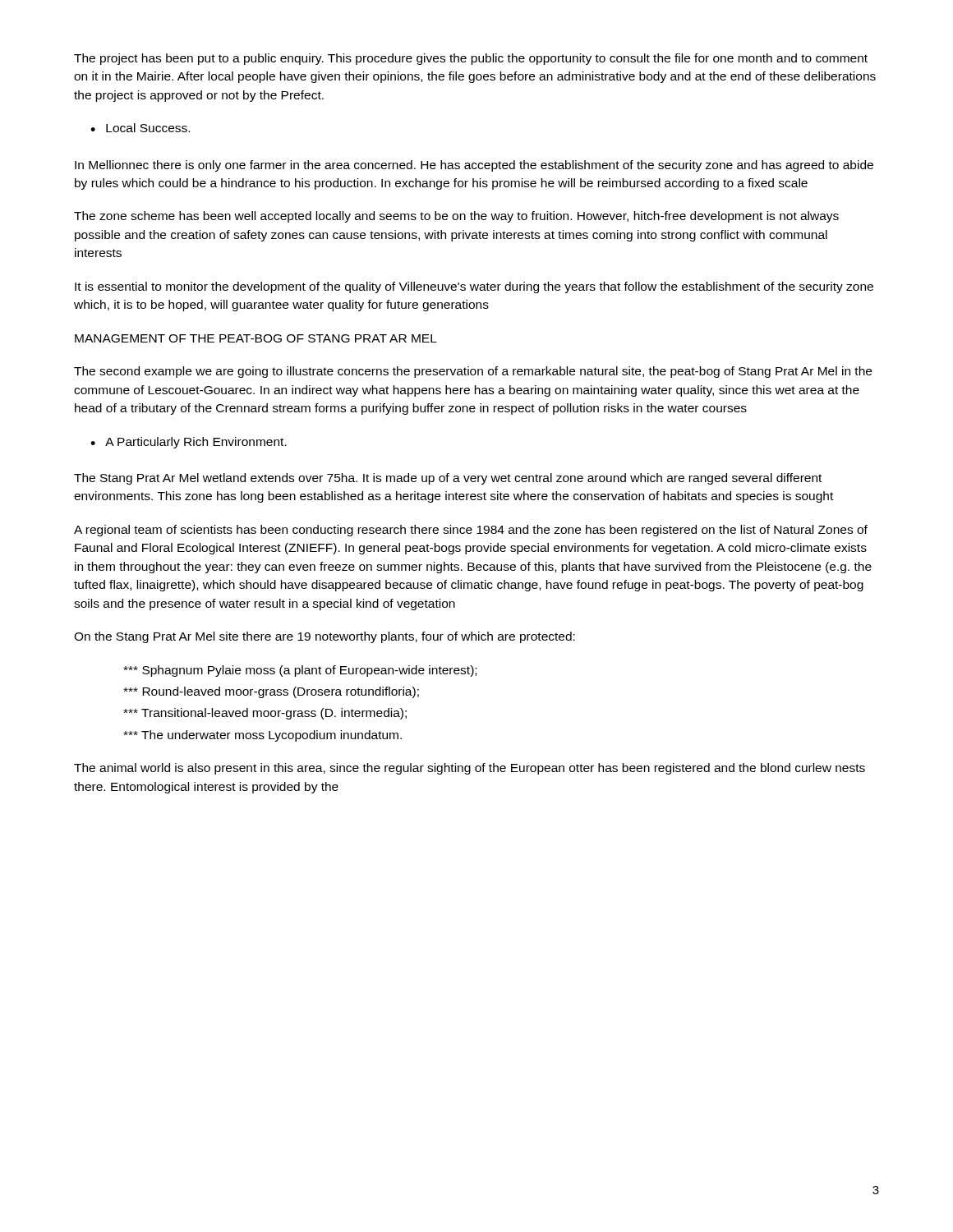Find the element starting "The animal world is also present"

[x=470, y=777]
